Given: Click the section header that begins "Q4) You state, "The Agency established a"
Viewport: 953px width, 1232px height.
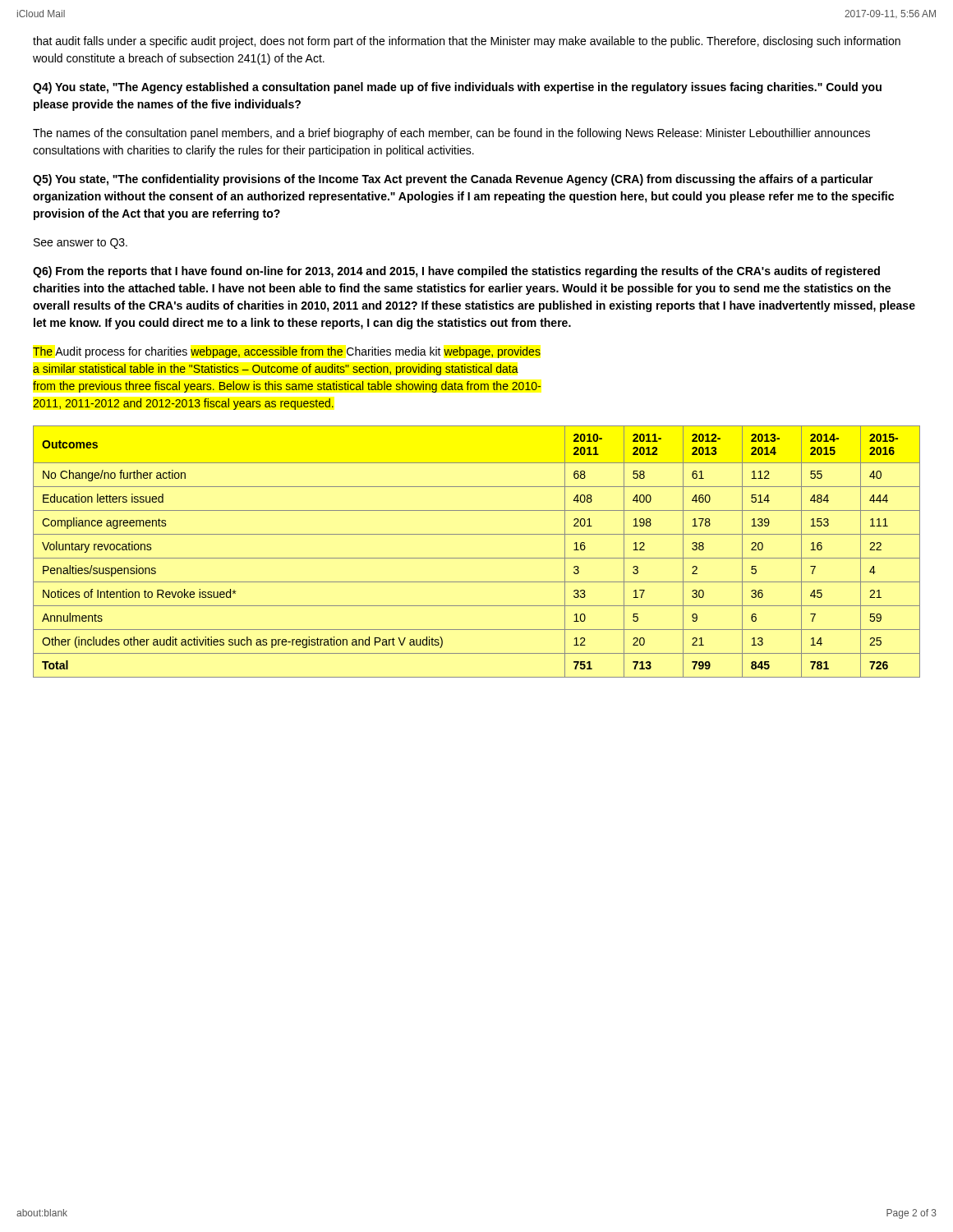Looking at the screenshot, I should (457, 96).
